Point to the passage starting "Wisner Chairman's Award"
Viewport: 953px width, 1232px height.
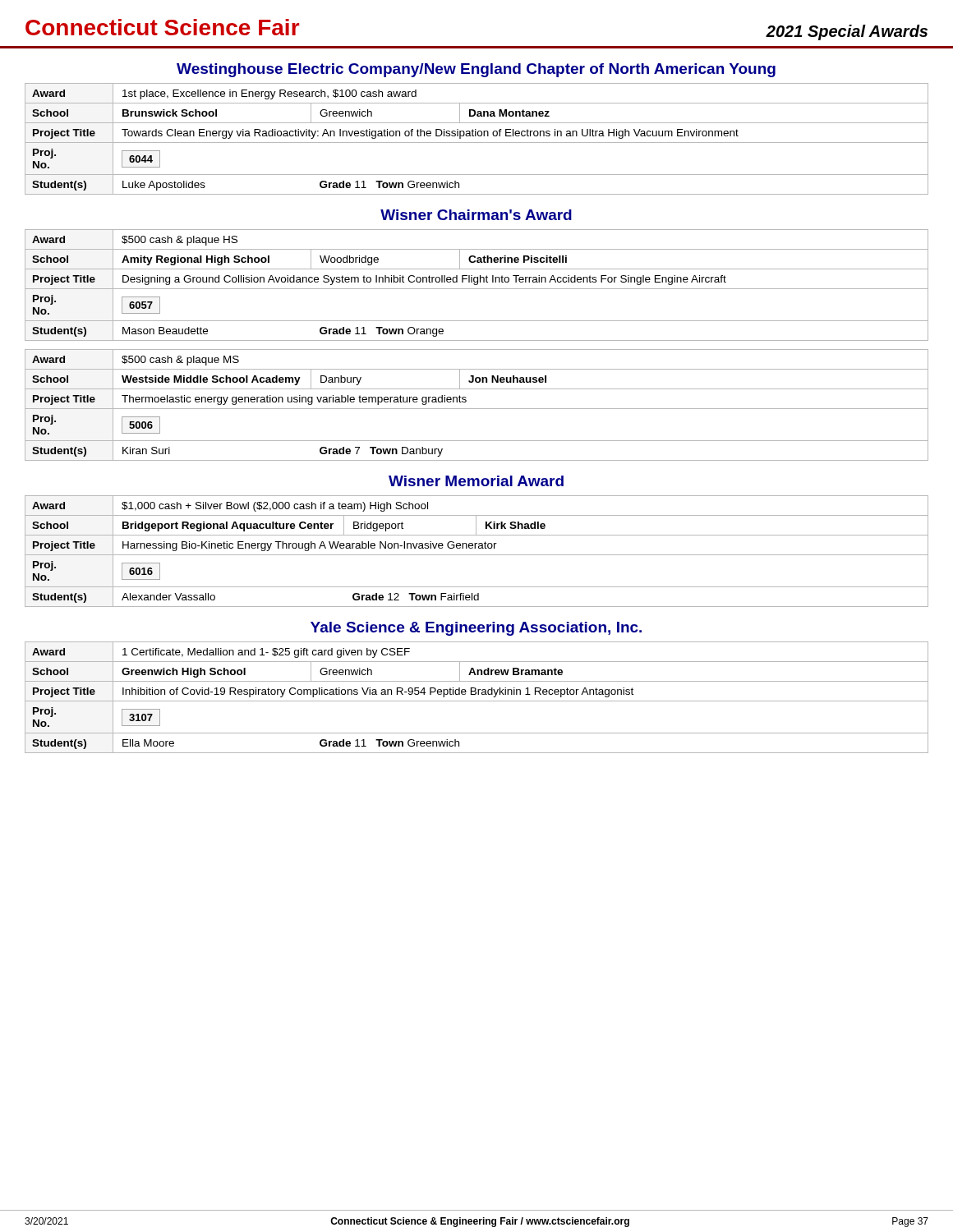(476, 215)
